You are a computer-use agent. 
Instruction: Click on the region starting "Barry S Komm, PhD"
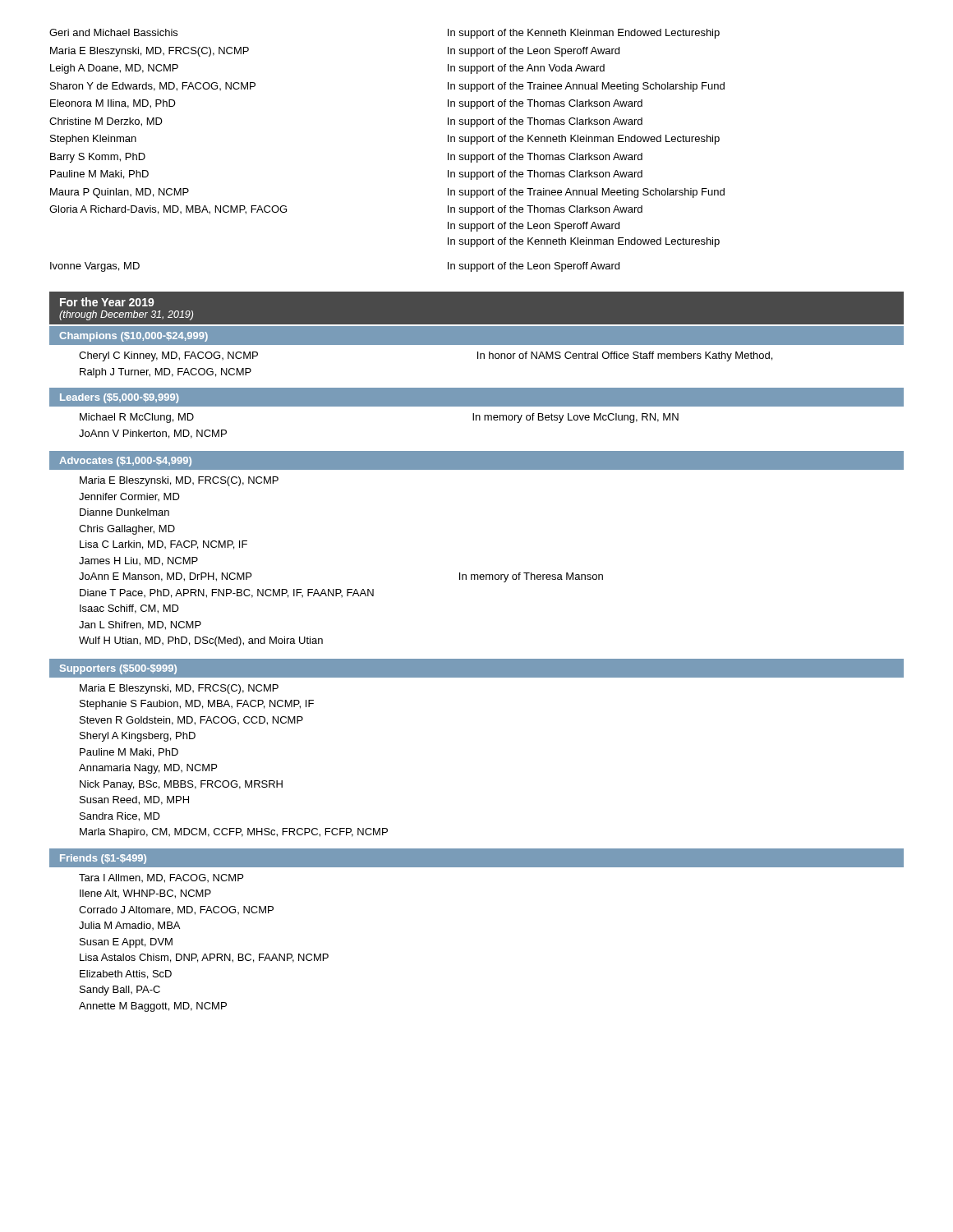click(476, 156)
